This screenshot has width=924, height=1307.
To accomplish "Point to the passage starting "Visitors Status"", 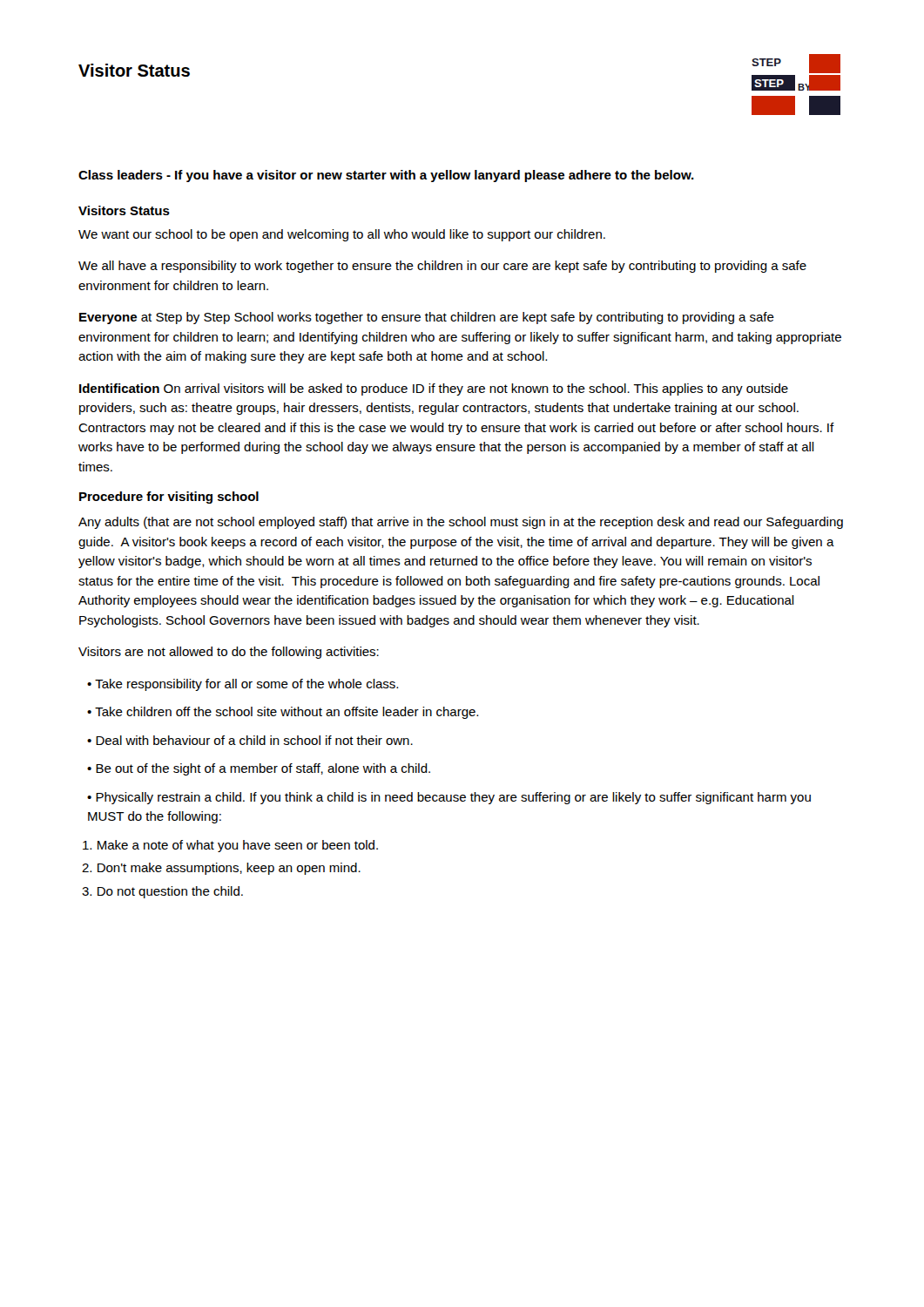I will click(124, 210).
